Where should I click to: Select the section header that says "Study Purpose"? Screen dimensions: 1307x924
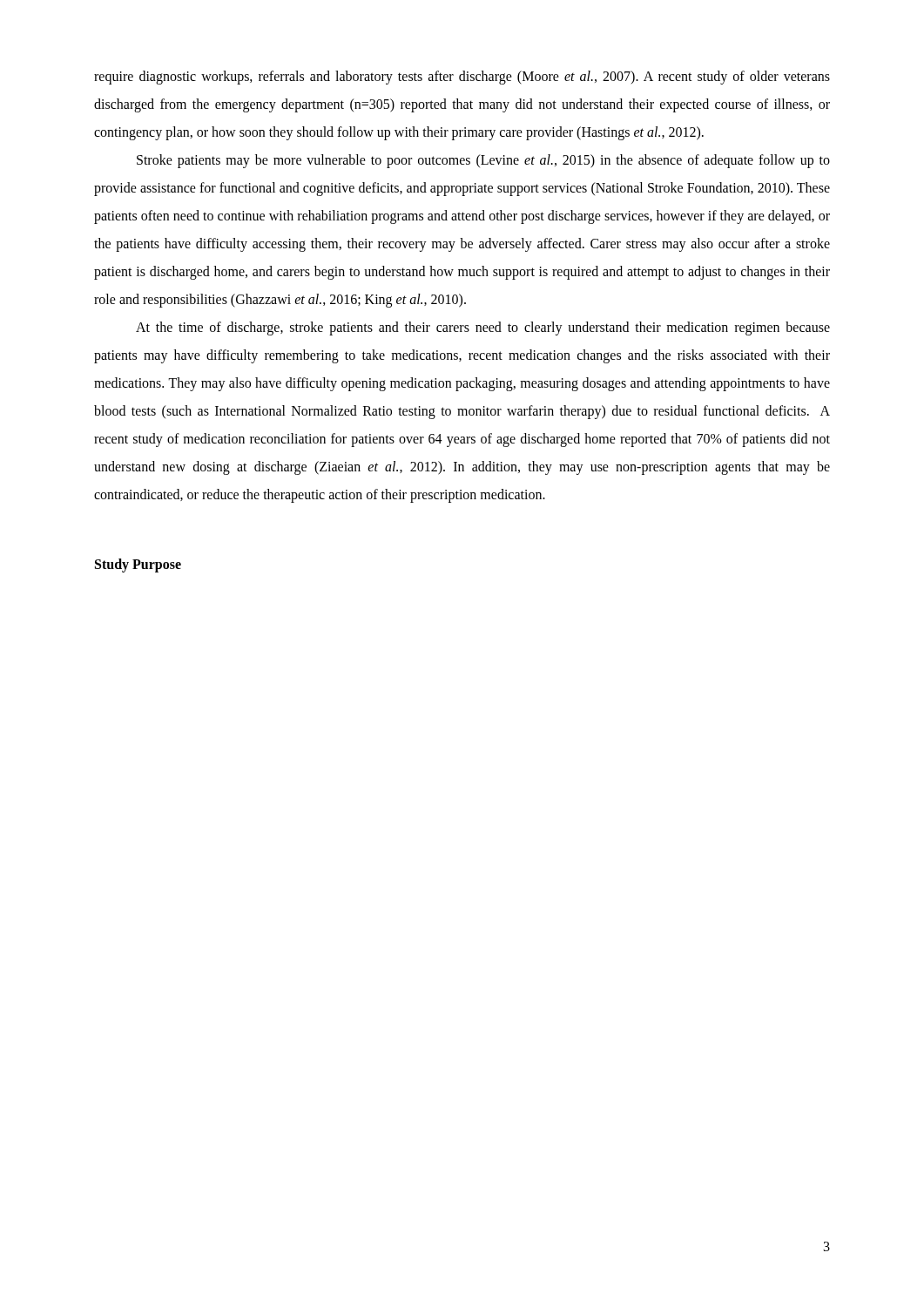(x=138, y=564)
